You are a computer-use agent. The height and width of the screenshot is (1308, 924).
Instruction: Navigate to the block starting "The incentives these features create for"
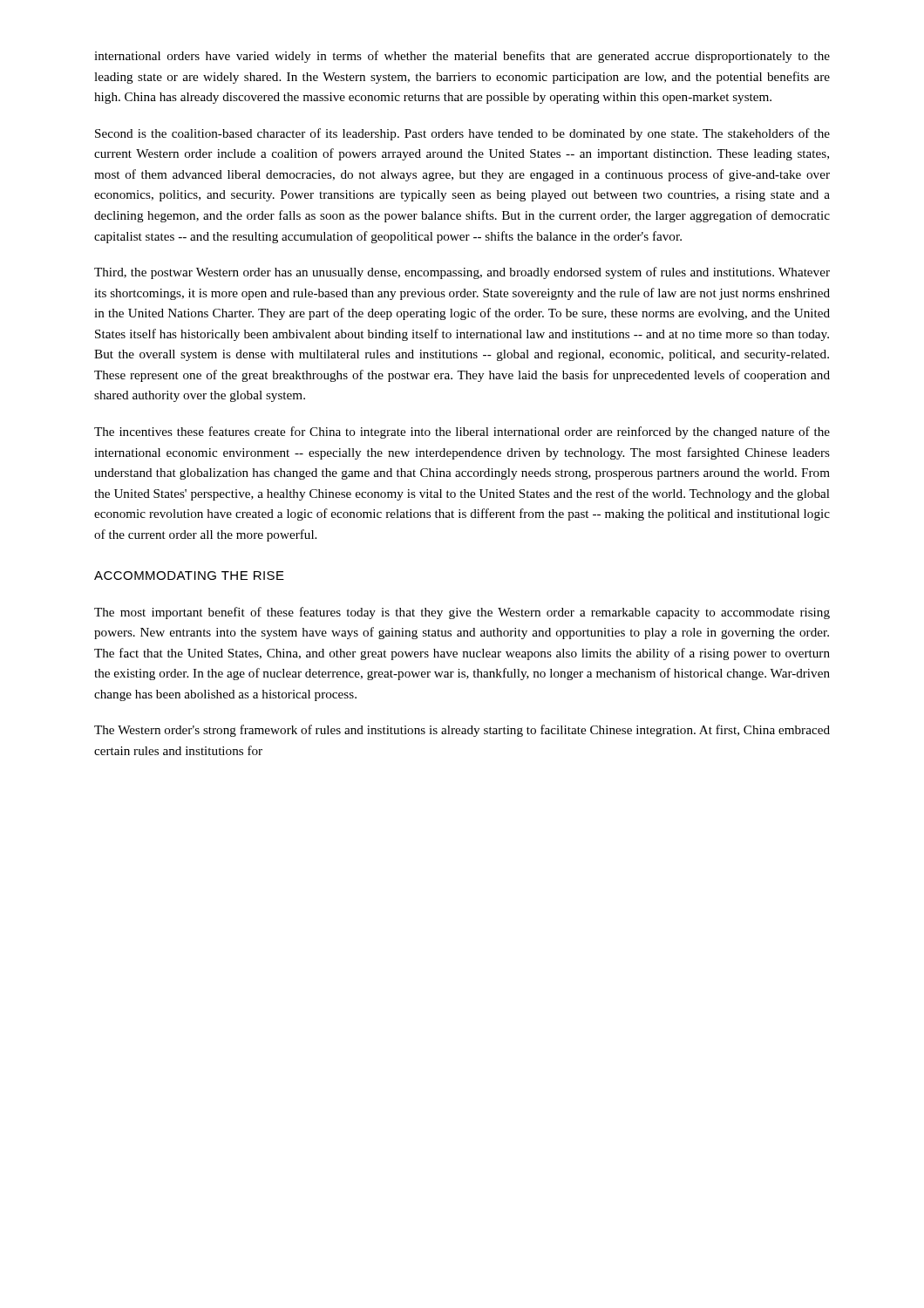(462, 483)
